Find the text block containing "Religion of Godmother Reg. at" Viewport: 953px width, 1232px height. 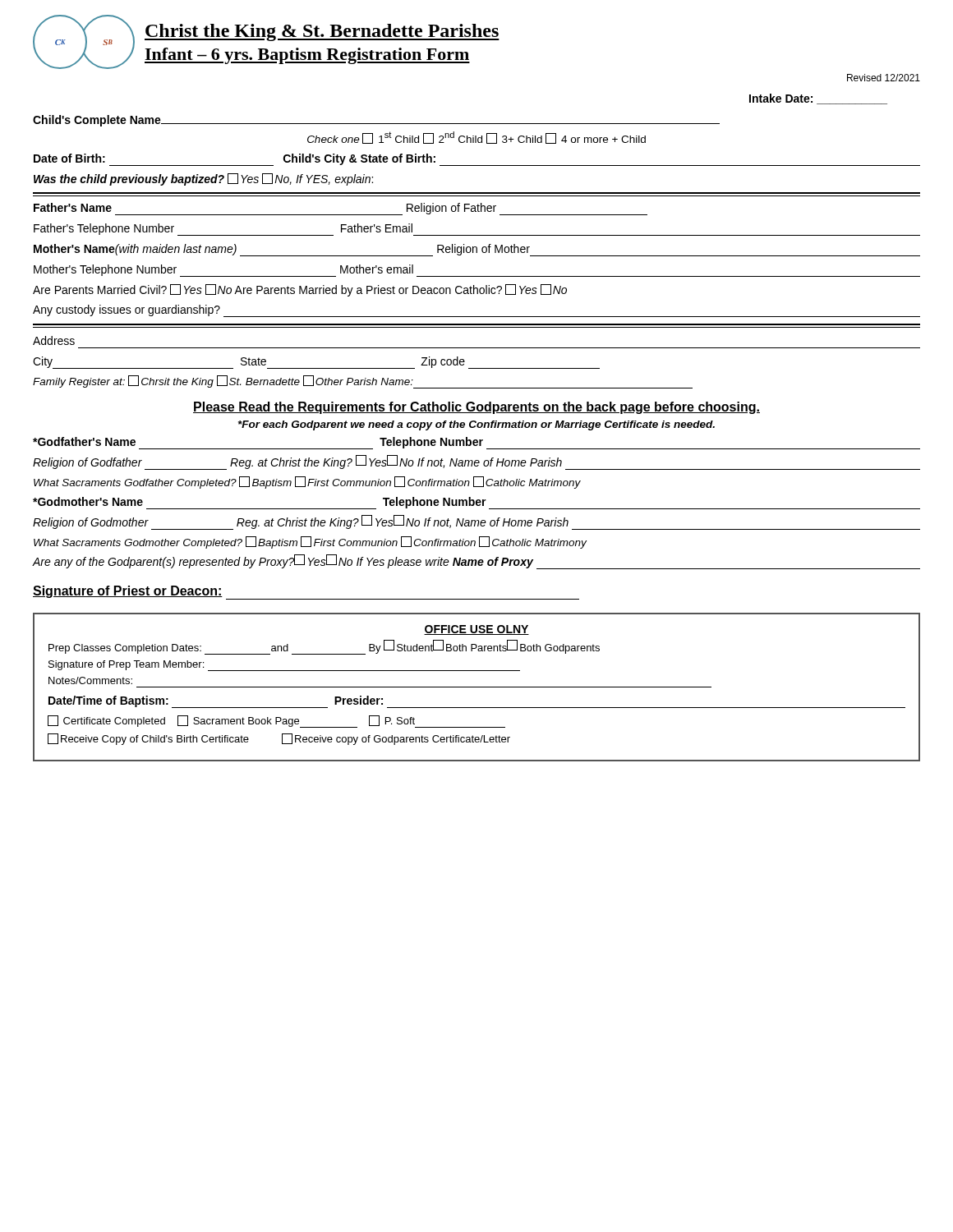point(476,522)
